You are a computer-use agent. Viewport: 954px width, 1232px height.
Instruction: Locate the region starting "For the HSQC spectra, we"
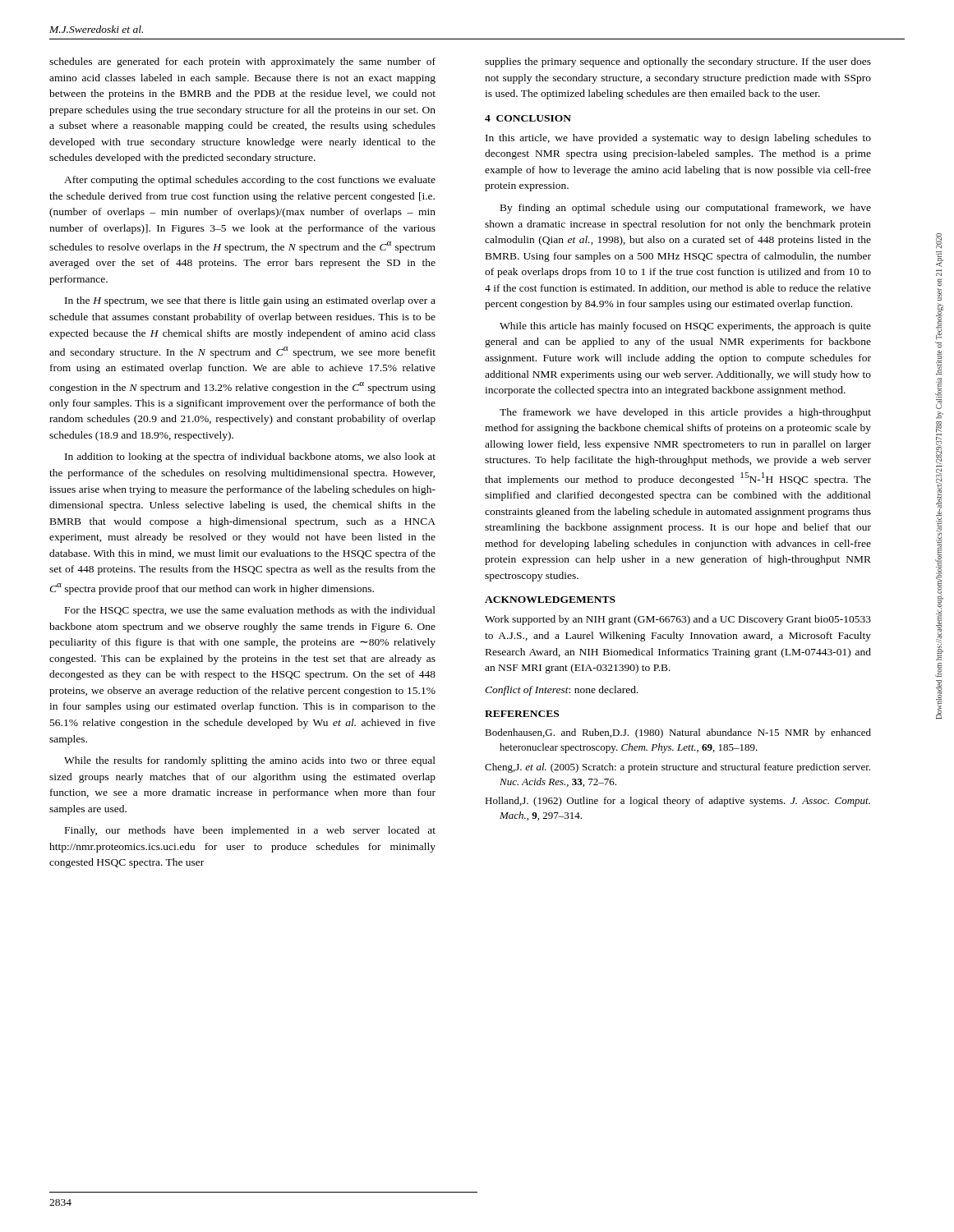(242, 674)
